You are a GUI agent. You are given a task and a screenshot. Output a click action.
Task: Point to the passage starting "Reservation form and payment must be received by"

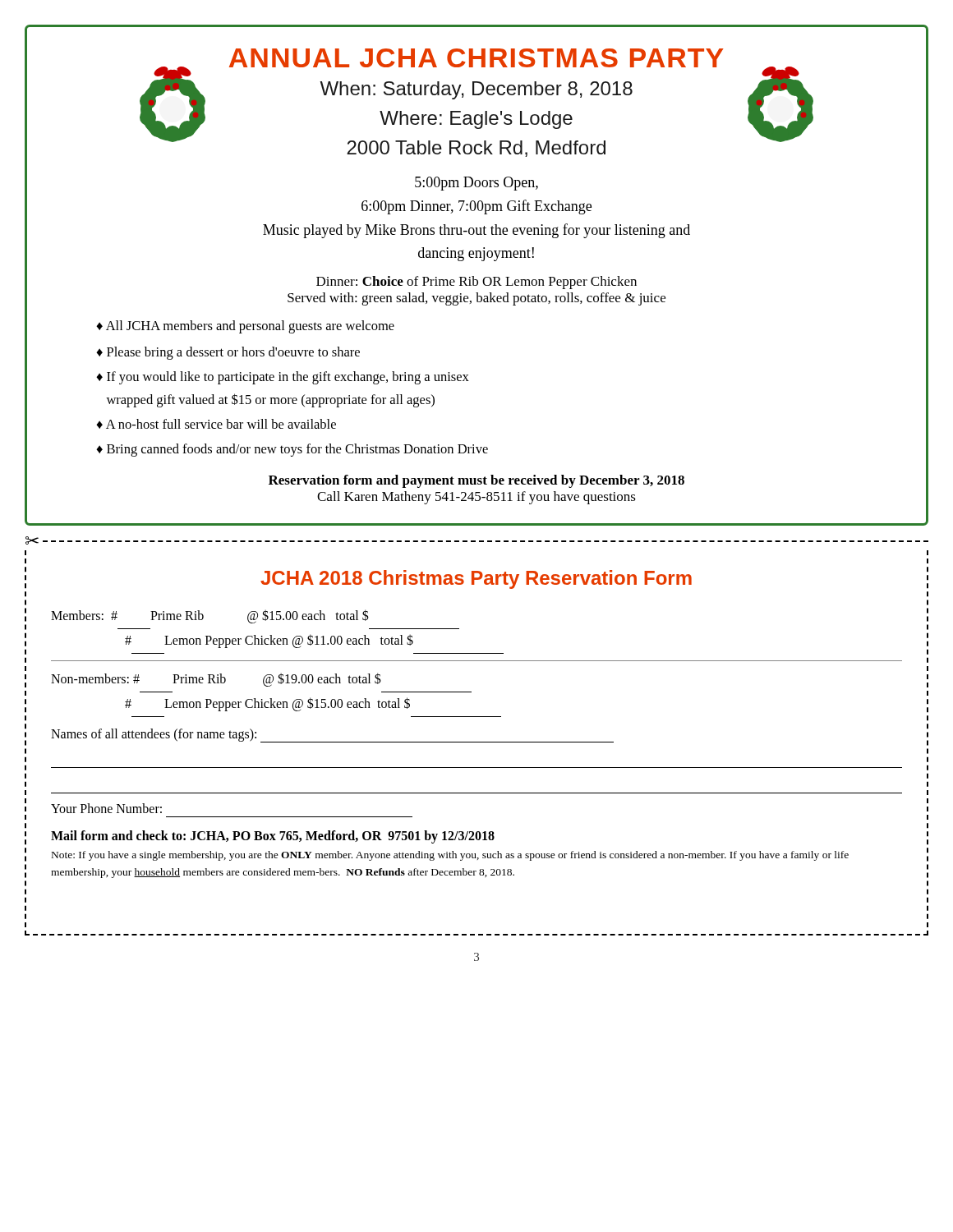[x=476, y=489]
